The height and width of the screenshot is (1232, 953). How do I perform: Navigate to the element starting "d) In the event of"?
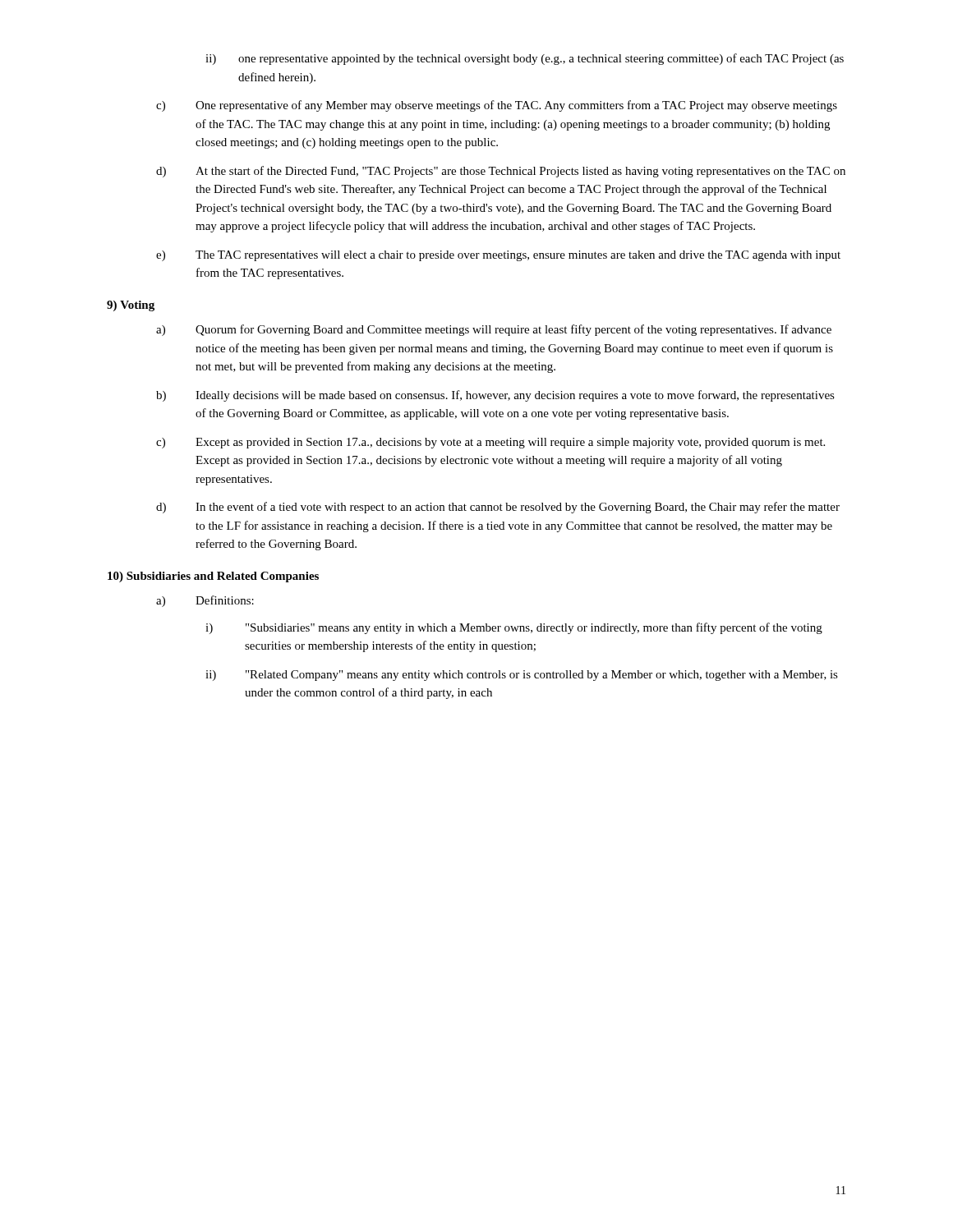point(501,525)
